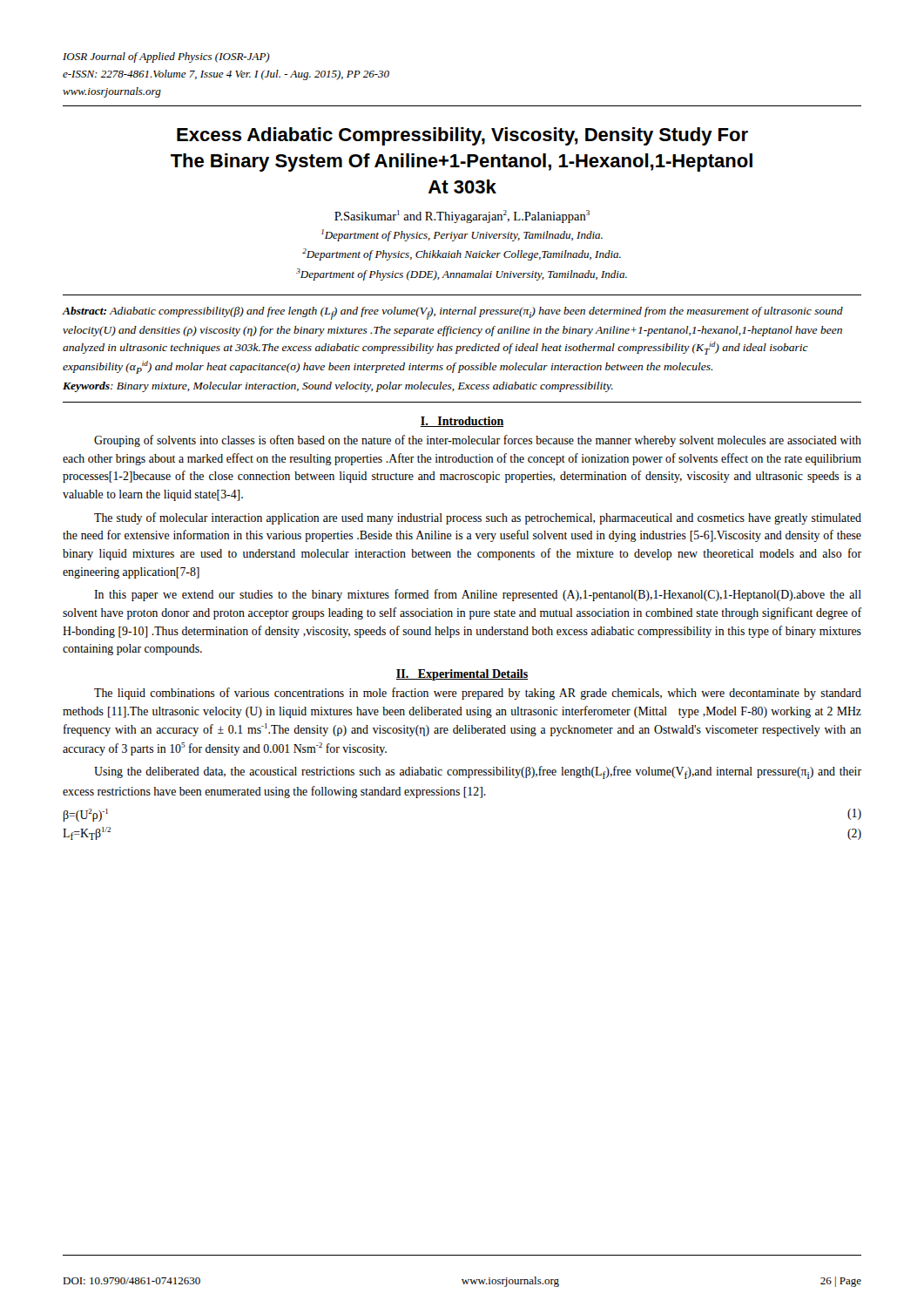The height and width of the screenshot is (1307, 924).
Task: Point to the element starting "Using the deliberated data, the acoustical"
Action: coord(462,782)
